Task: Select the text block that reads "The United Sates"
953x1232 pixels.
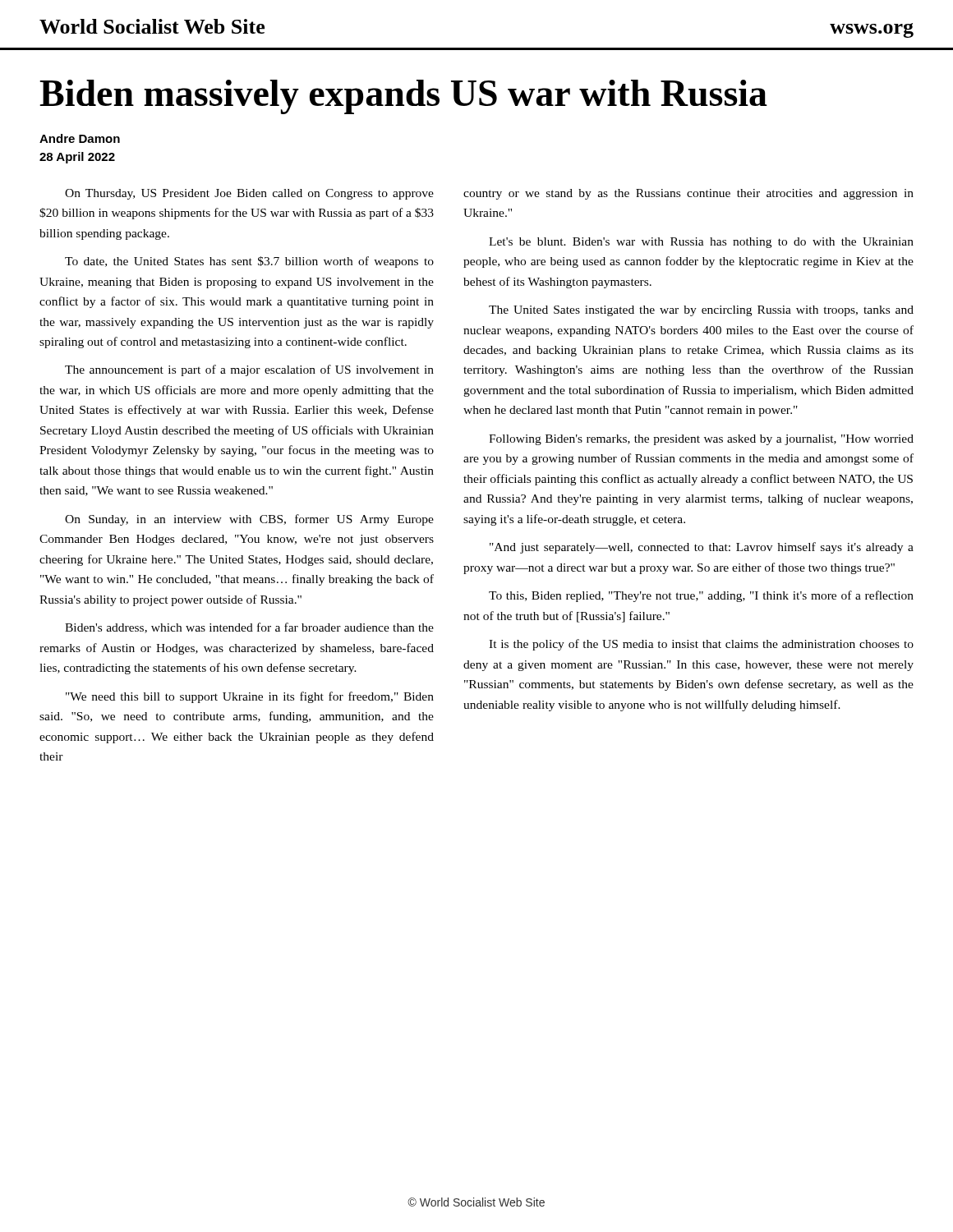Action: coord(688,359)
